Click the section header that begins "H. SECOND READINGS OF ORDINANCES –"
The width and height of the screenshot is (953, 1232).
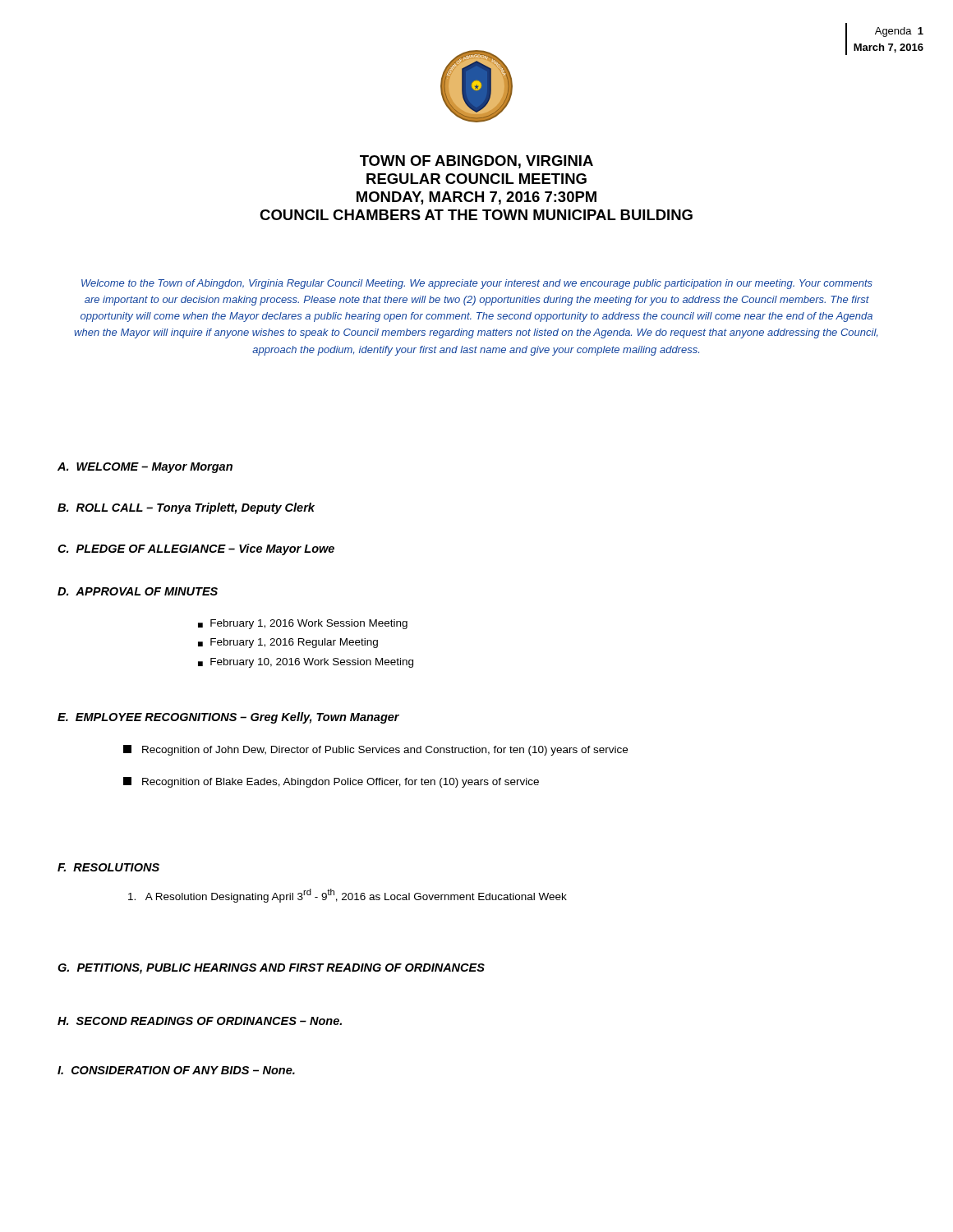(x=200, y=1021)
